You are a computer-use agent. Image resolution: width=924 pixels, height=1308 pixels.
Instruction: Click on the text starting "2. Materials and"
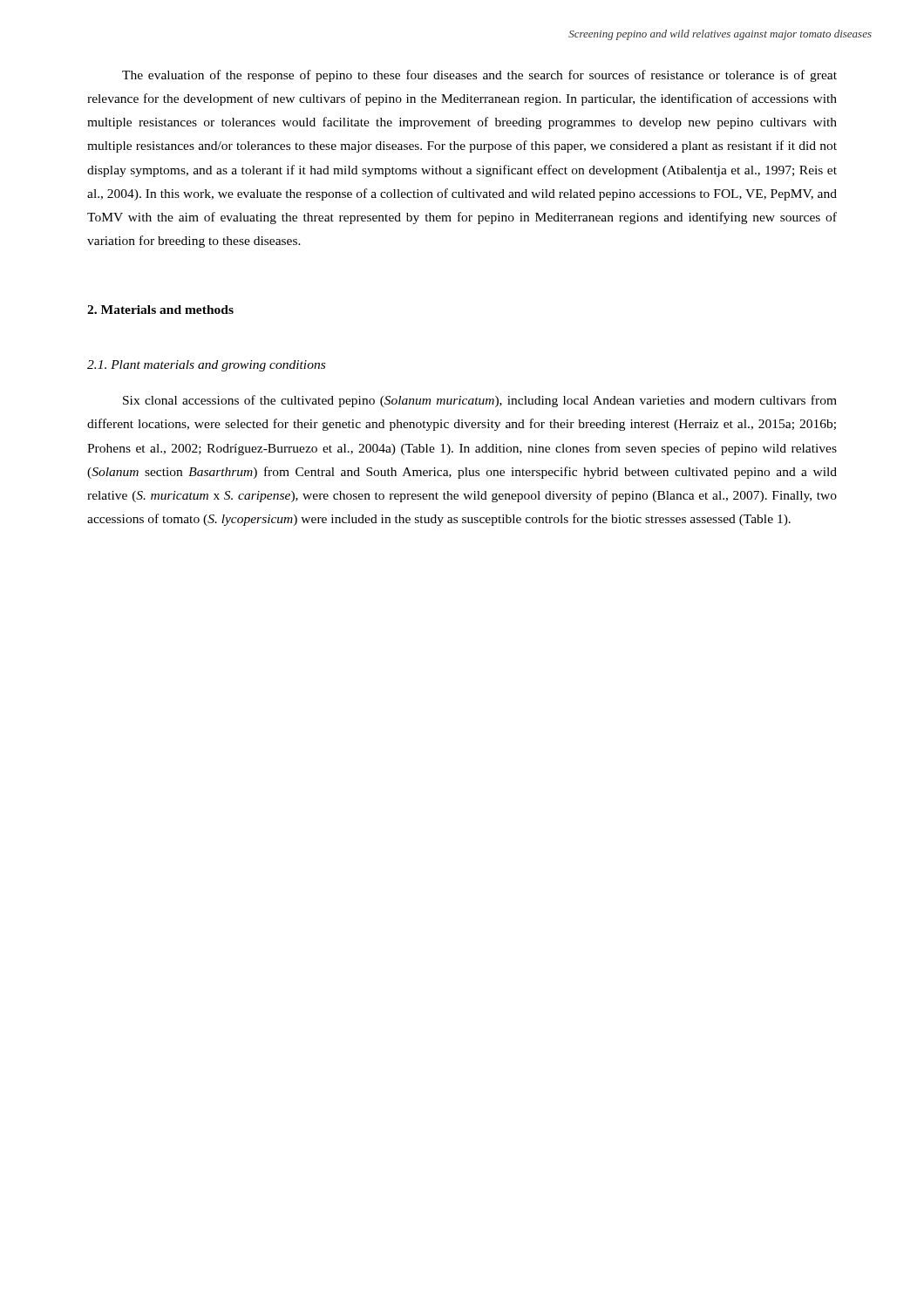160,309
